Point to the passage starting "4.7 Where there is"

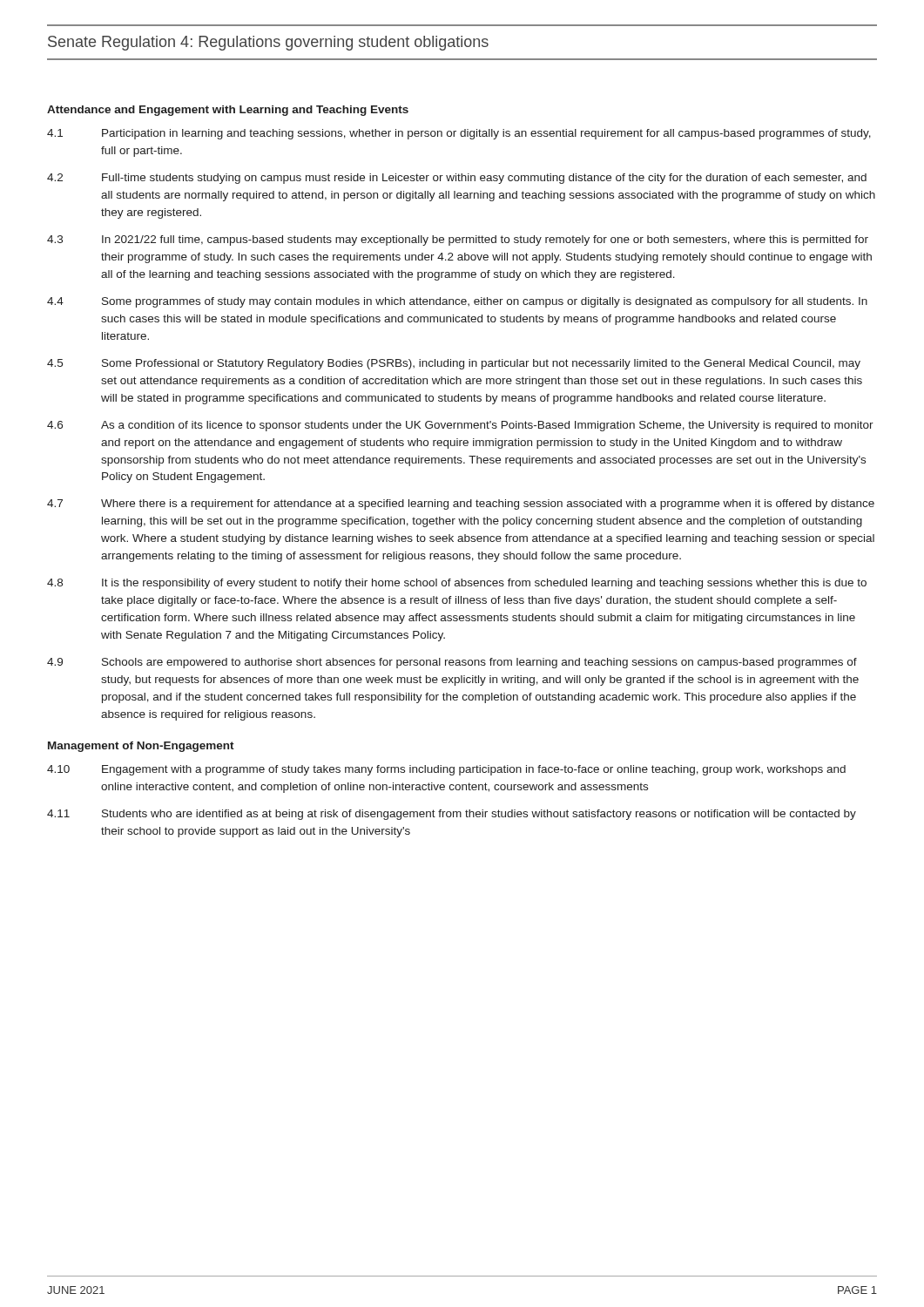pos(462,530)
